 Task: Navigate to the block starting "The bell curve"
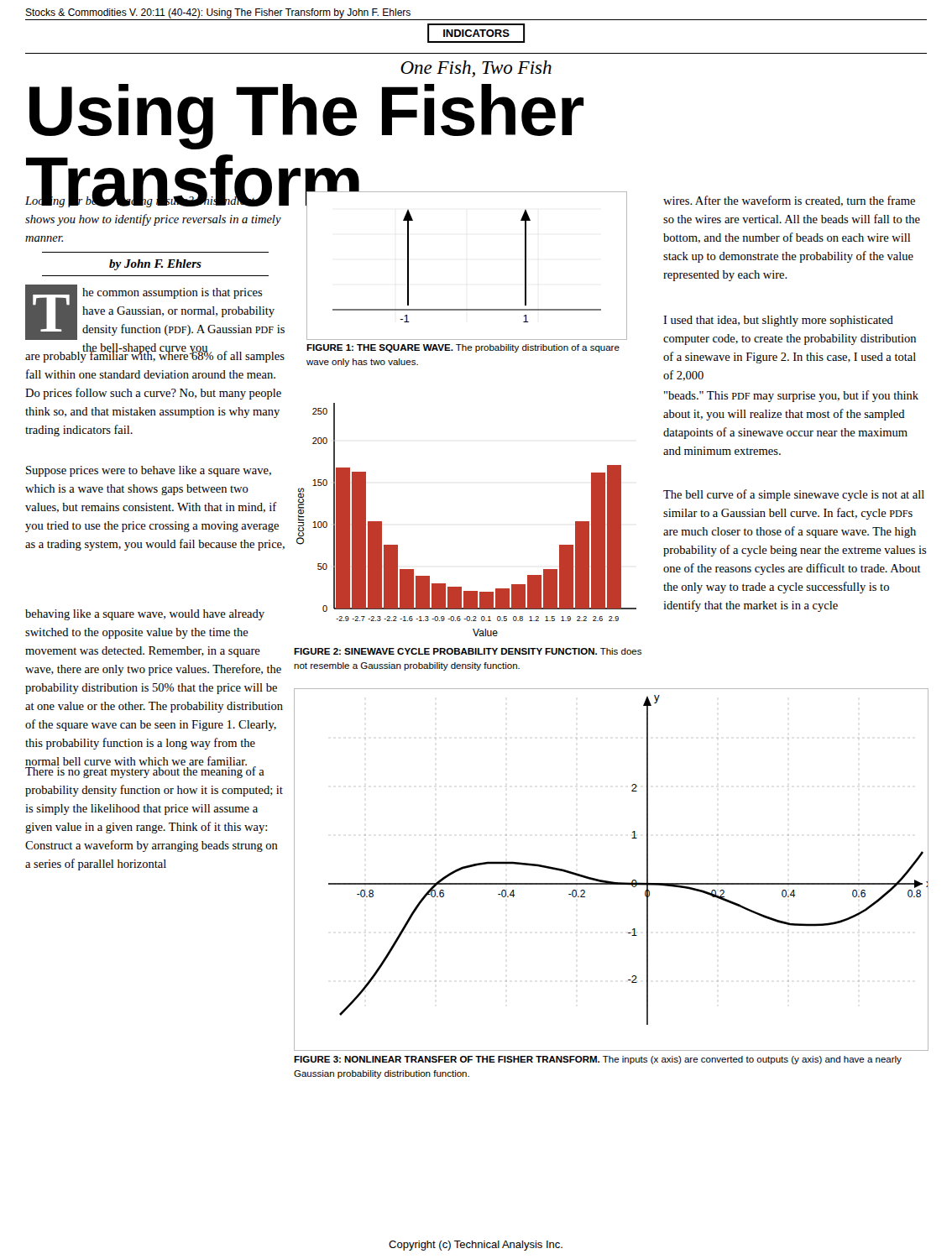[x=795, y=550]
